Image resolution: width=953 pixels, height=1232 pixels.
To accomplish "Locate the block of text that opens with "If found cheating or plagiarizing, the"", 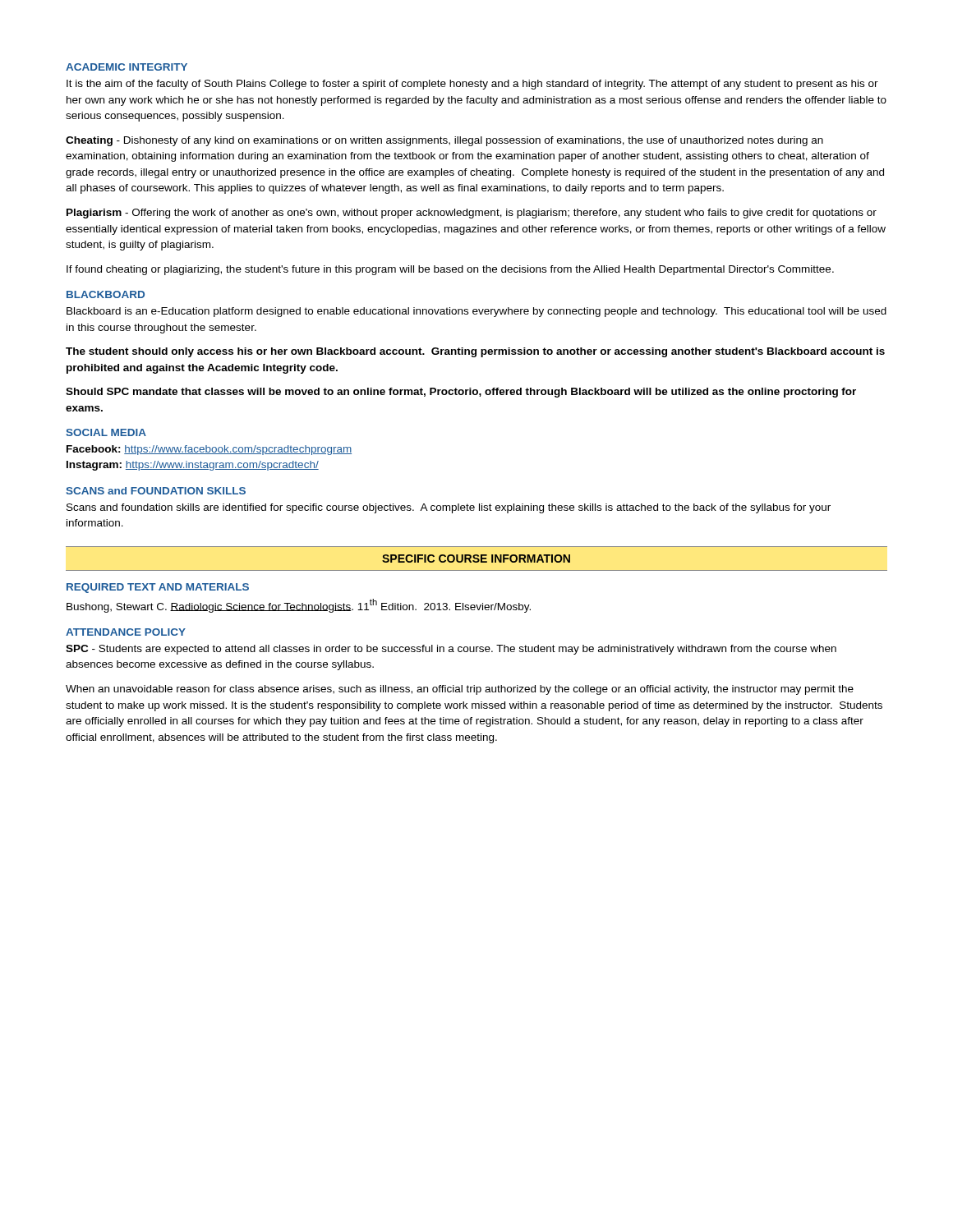I will [450, 269].
